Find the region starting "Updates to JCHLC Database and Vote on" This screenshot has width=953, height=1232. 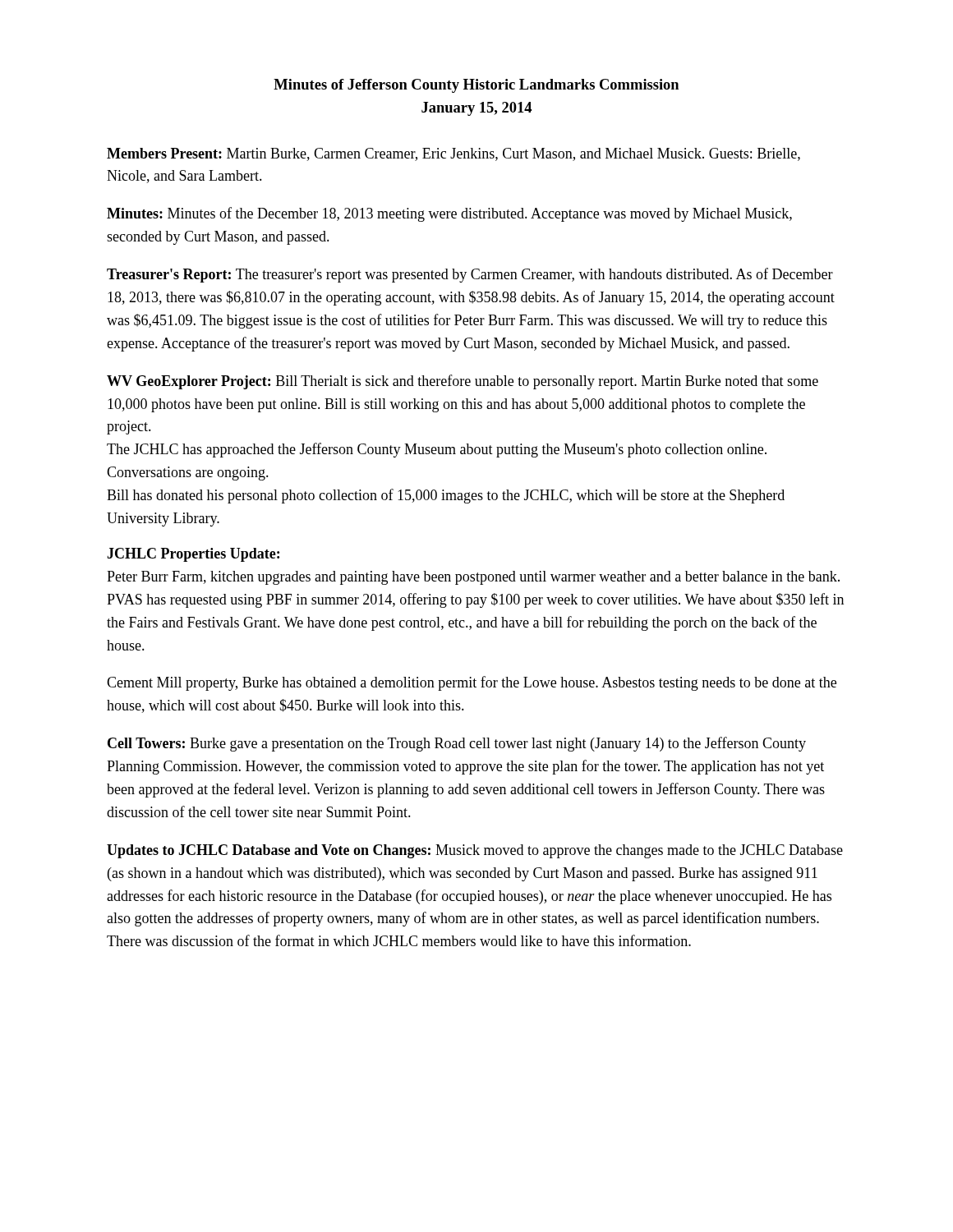(475, 896)
